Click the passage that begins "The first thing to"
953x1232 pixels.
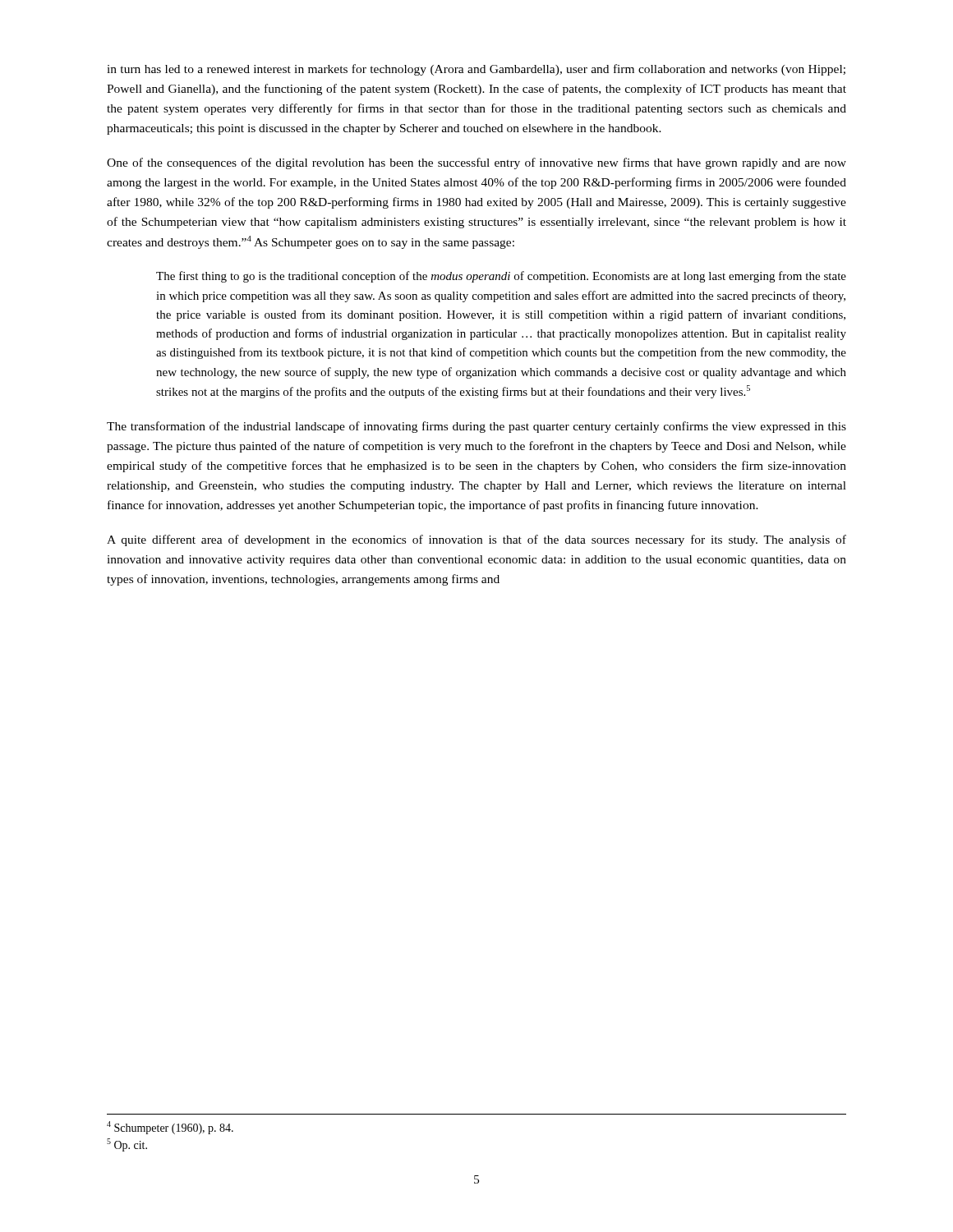coord(501,334)
